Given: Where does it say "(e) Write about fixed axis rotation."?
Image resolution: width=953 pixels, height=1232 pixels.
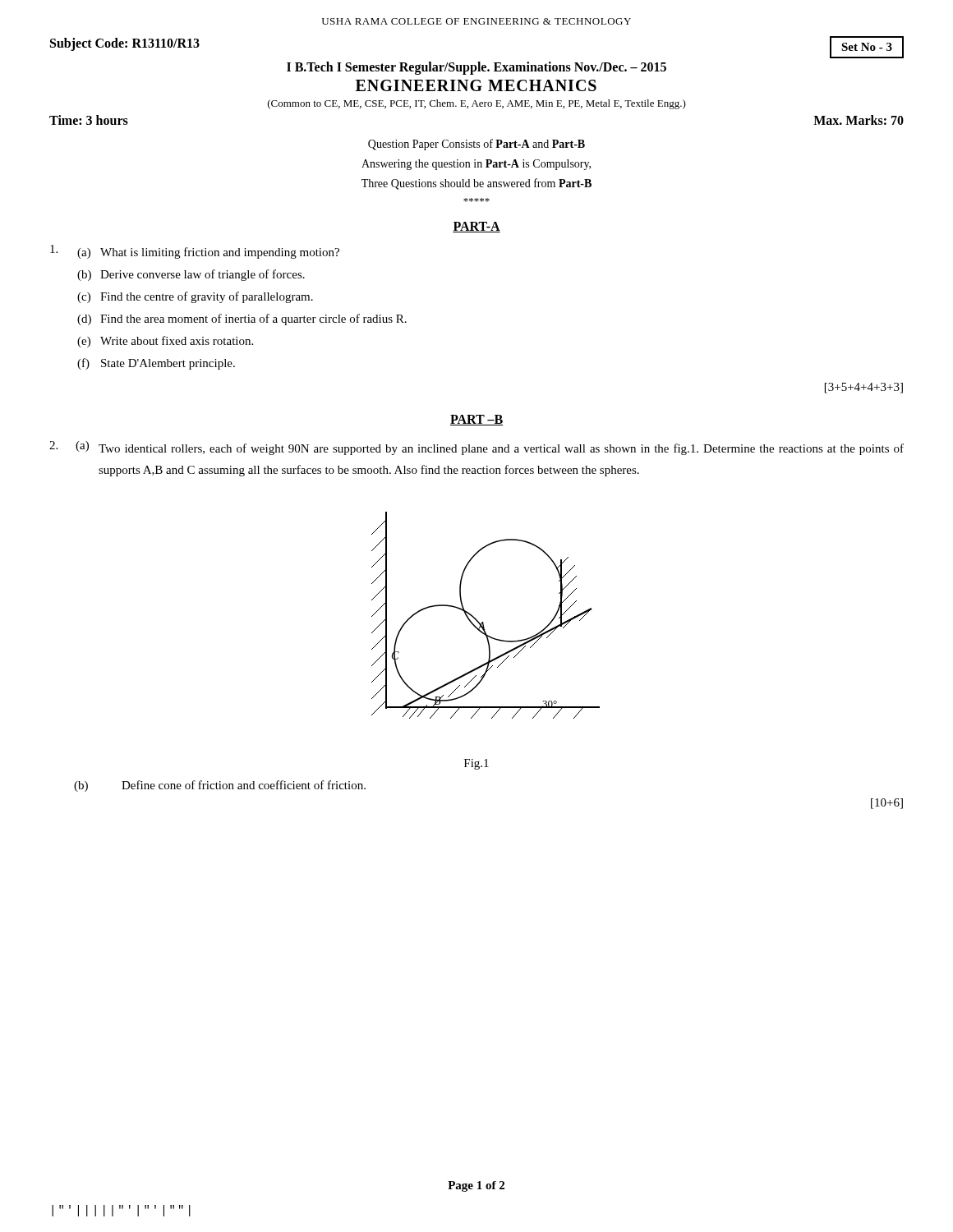Looking at the screenshot, I should tap(164, 341).
